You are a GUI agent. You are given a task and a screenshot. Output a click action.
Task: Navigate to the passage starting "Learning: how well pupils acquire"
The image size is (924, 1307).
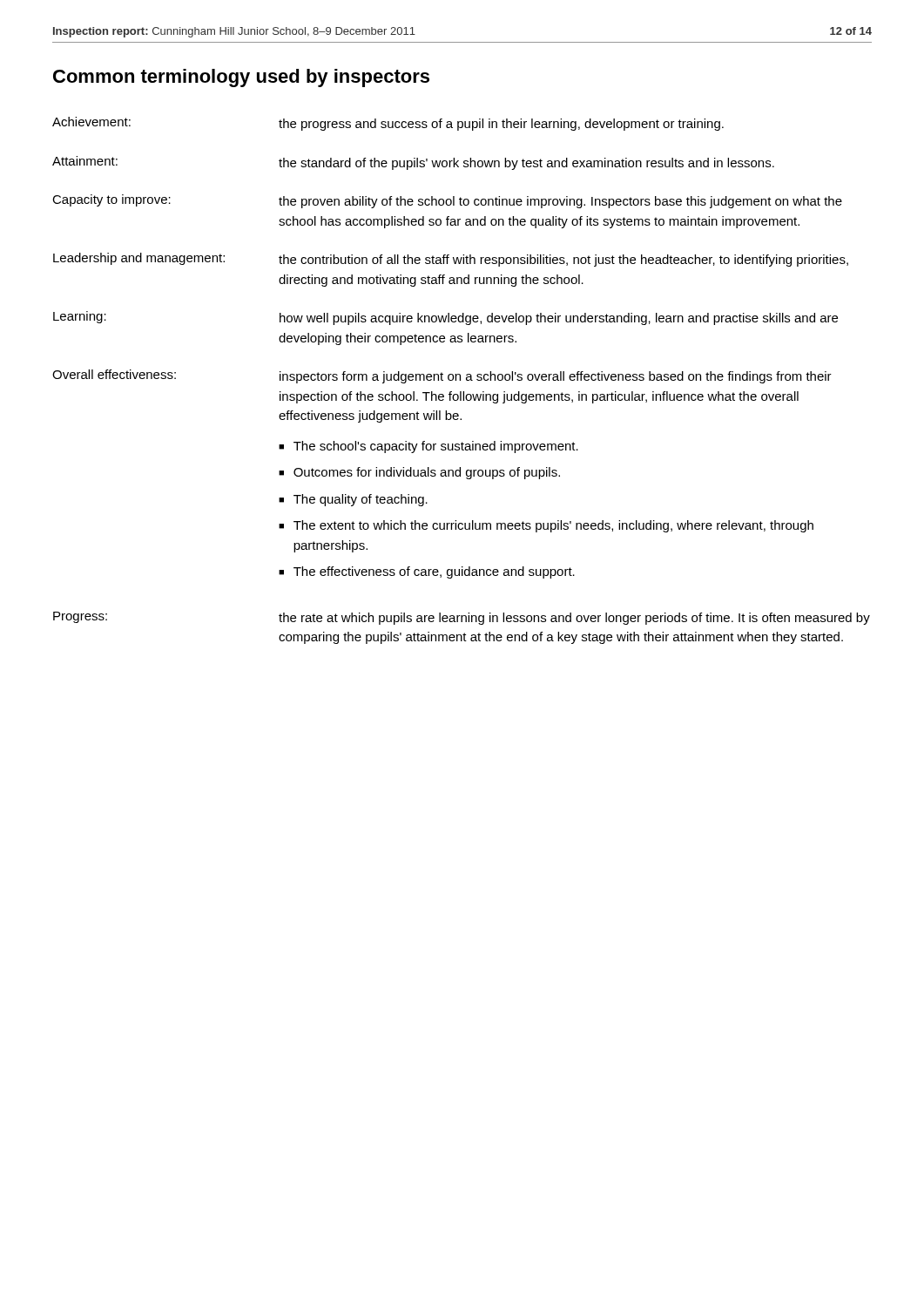(462, 328)
